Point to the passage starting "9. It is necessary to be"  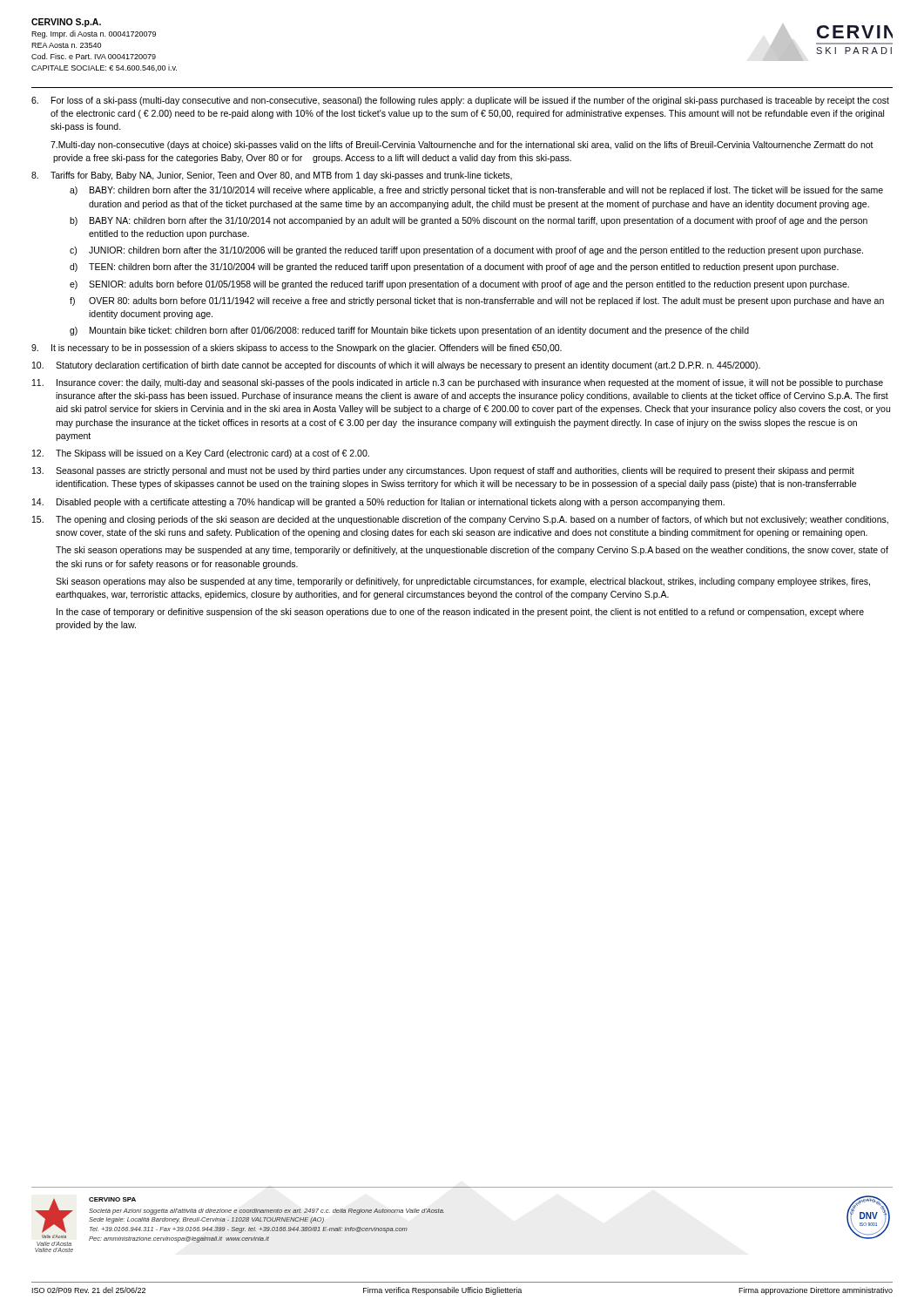pyautogui.click(x=297, y=348)
